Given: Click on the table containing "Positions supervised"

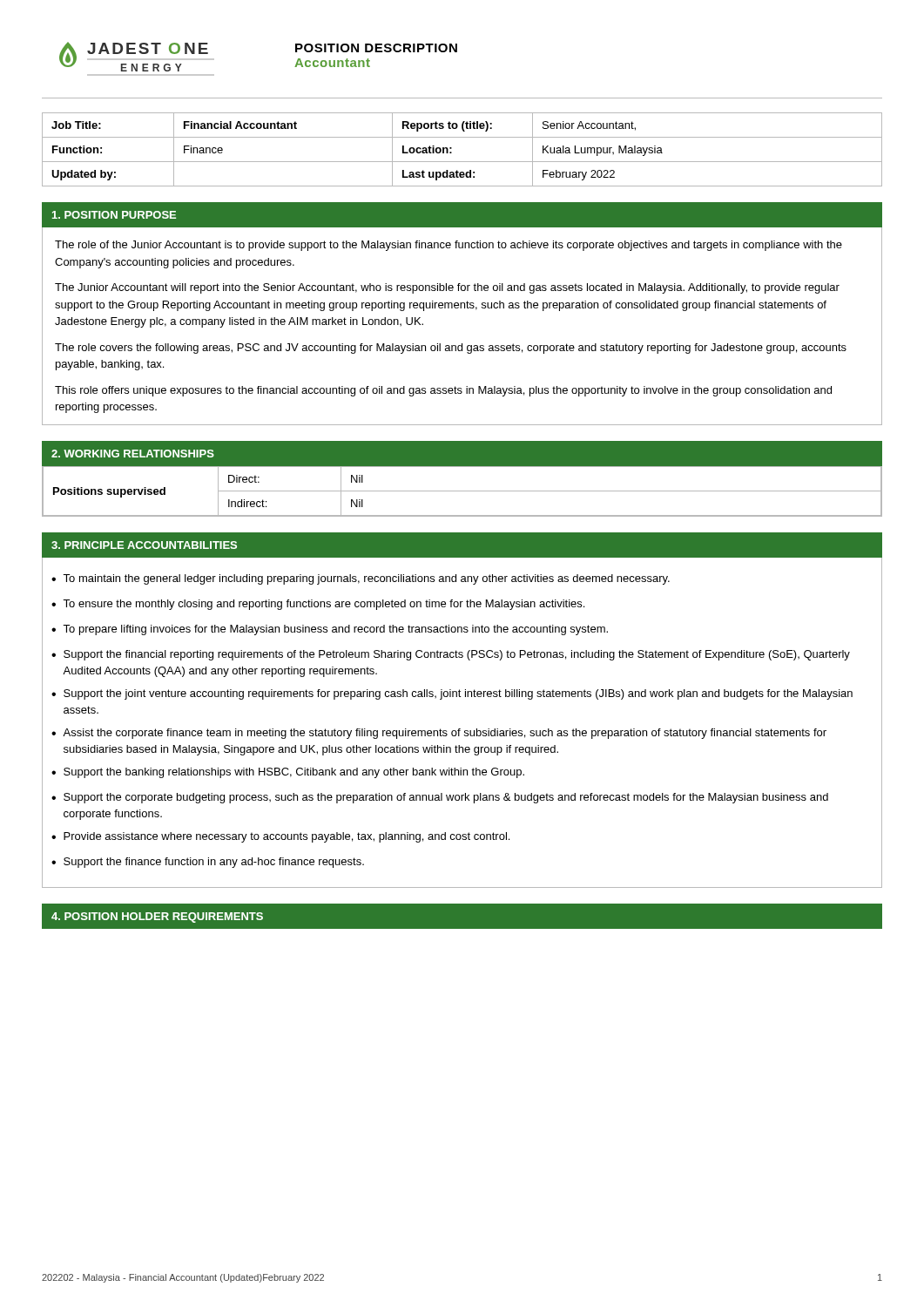Looking at the screenshot, I should click(x=462, y=491).
